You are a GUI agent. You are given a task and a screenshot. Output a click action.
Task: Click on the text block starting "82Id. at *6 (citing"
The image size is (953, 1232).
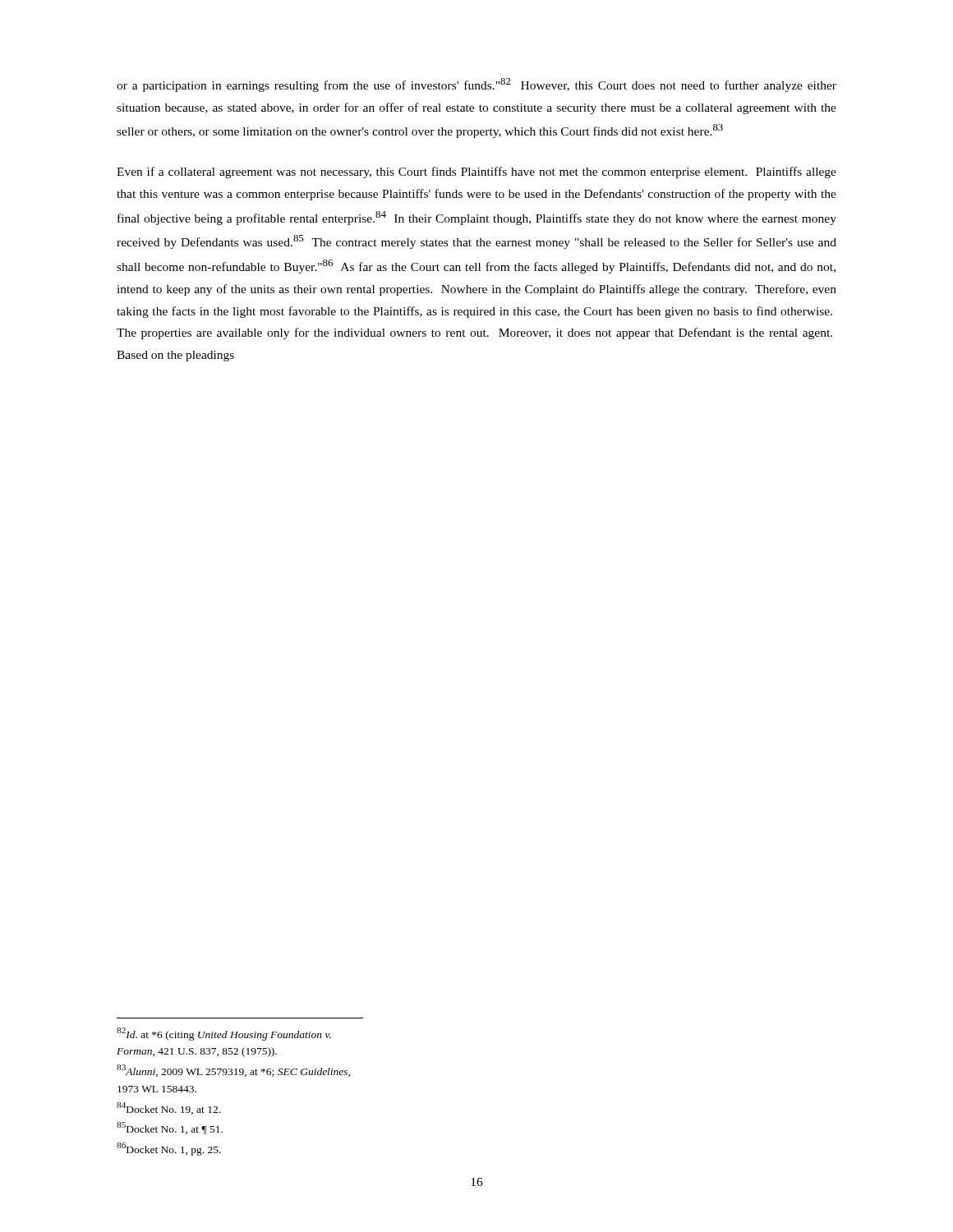[224, 1041]
